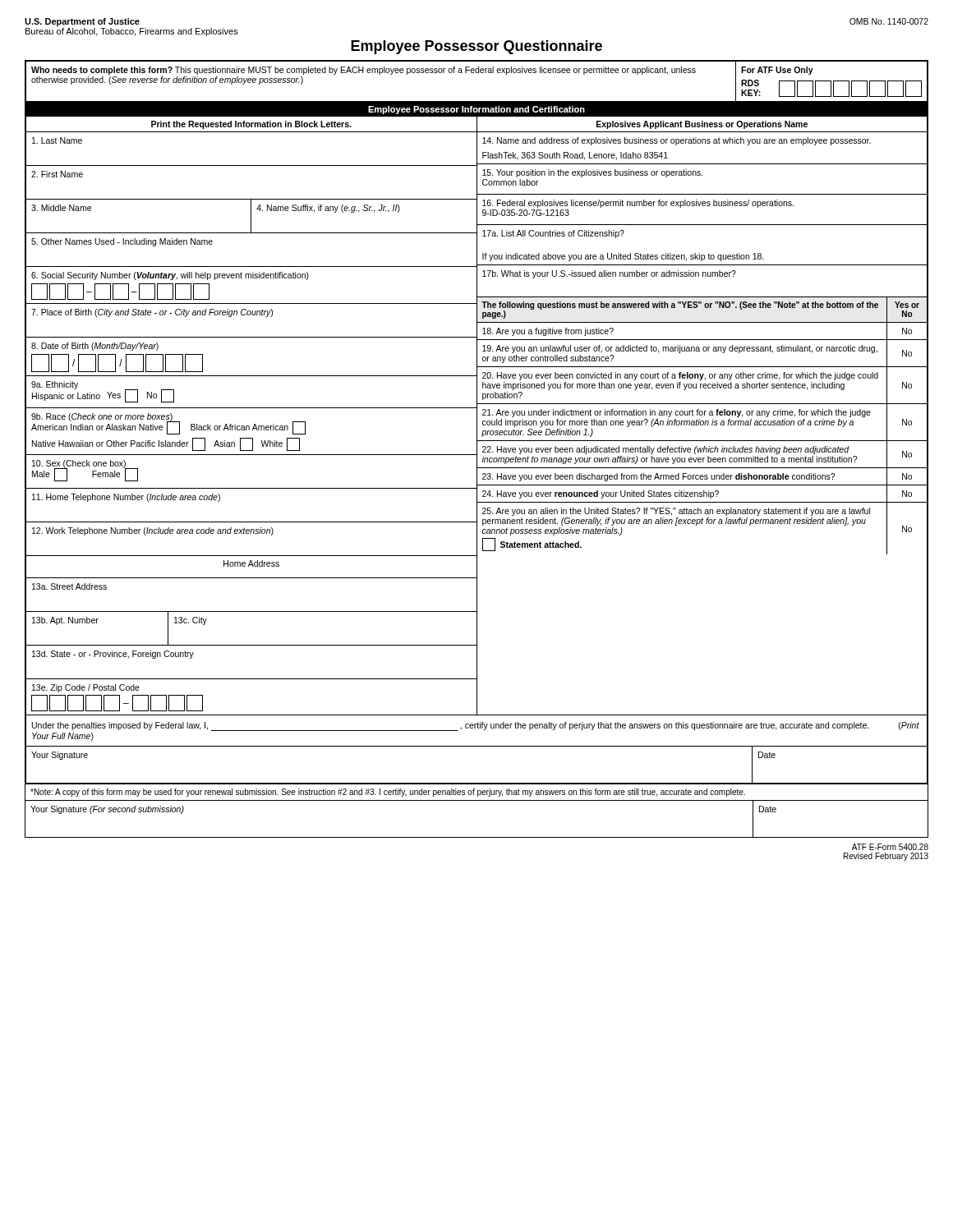Find the block starting "Explosives Applicant Business or"
The height and width of the screenshot is (1232, 953).
(x=702, y=124)
